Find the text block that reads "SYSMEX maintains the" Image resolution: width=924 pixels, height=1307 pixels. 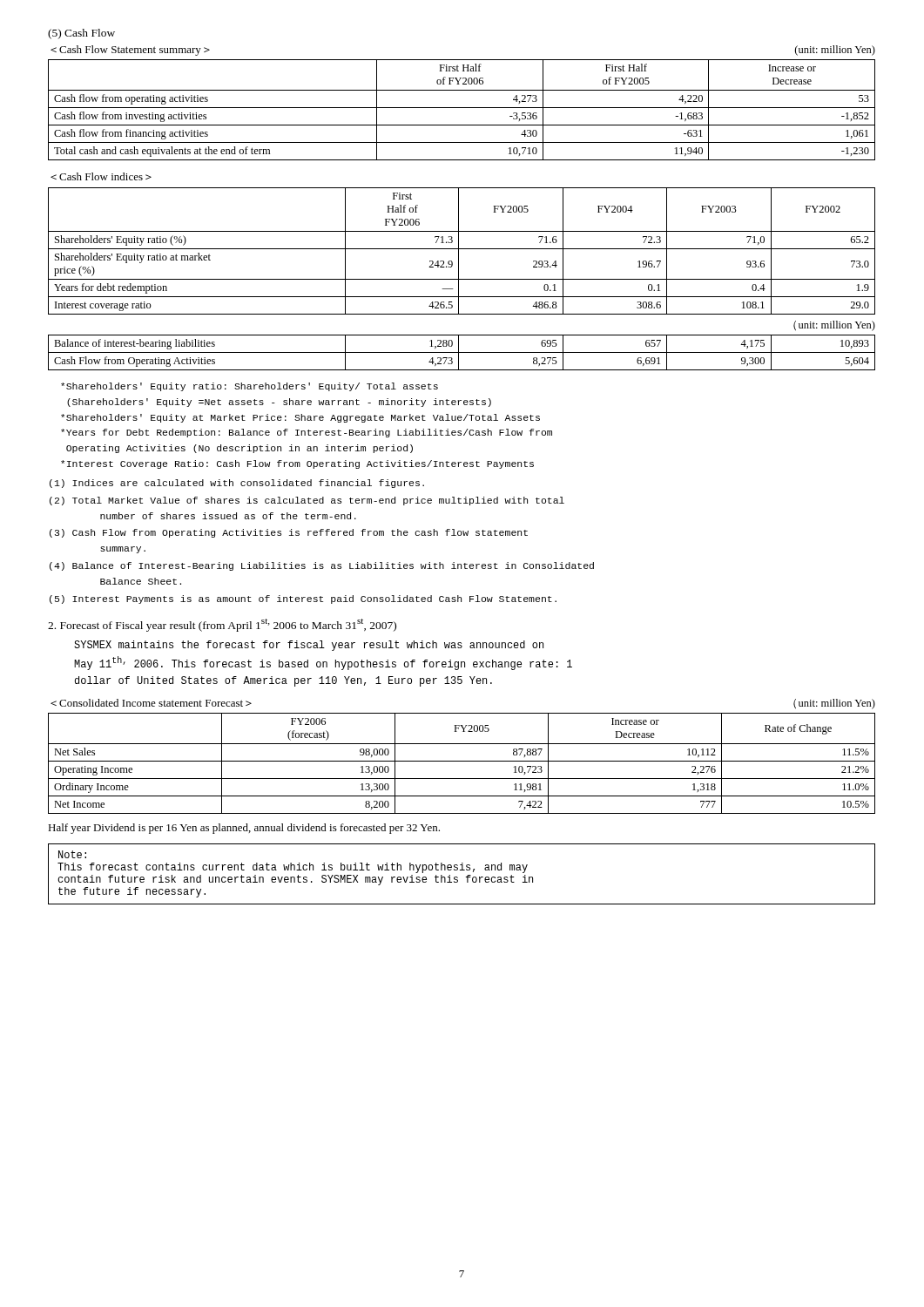pos(323,664)
